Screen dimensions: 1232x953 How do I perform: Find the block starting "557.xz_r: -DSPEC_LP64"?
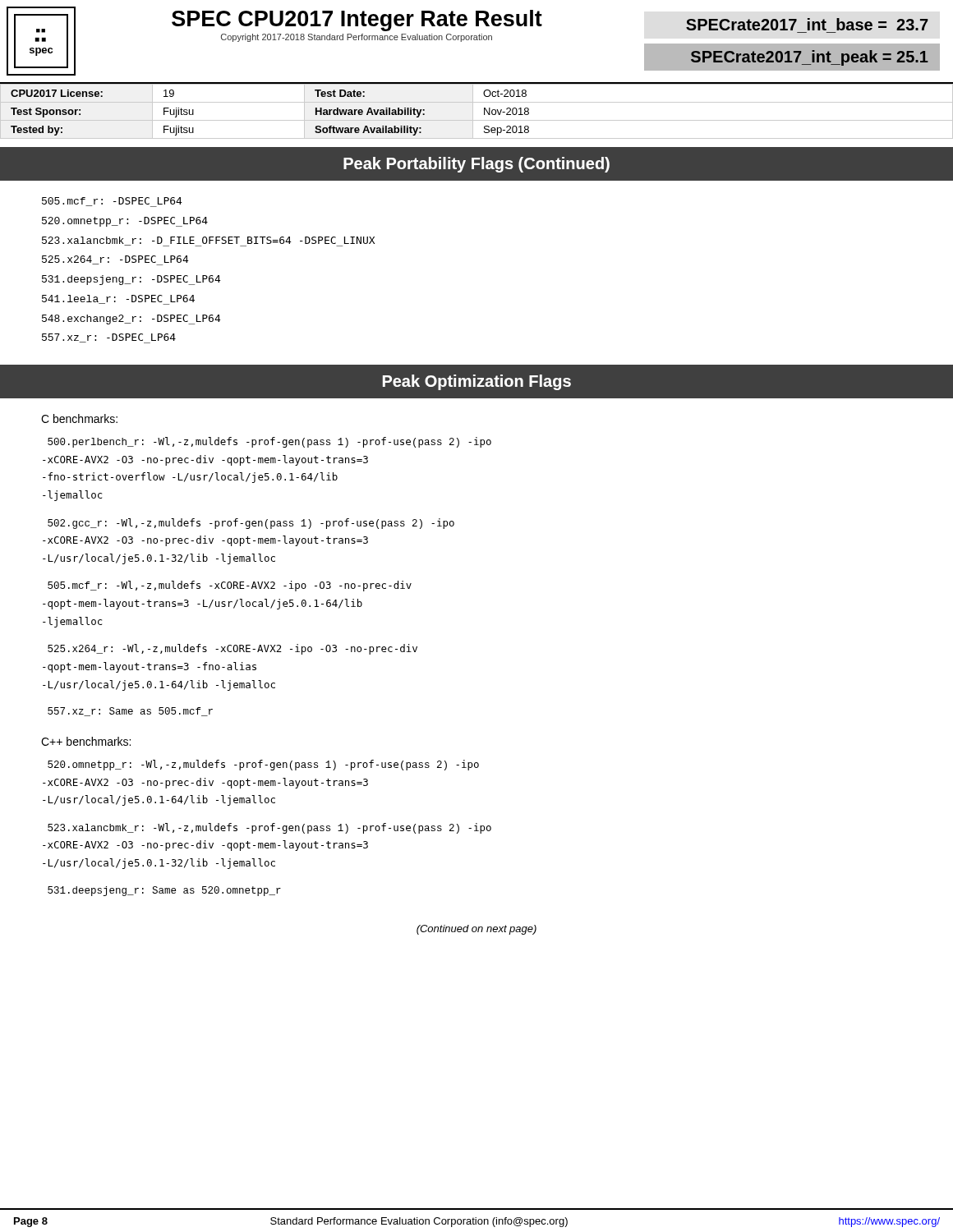point(108,338)
